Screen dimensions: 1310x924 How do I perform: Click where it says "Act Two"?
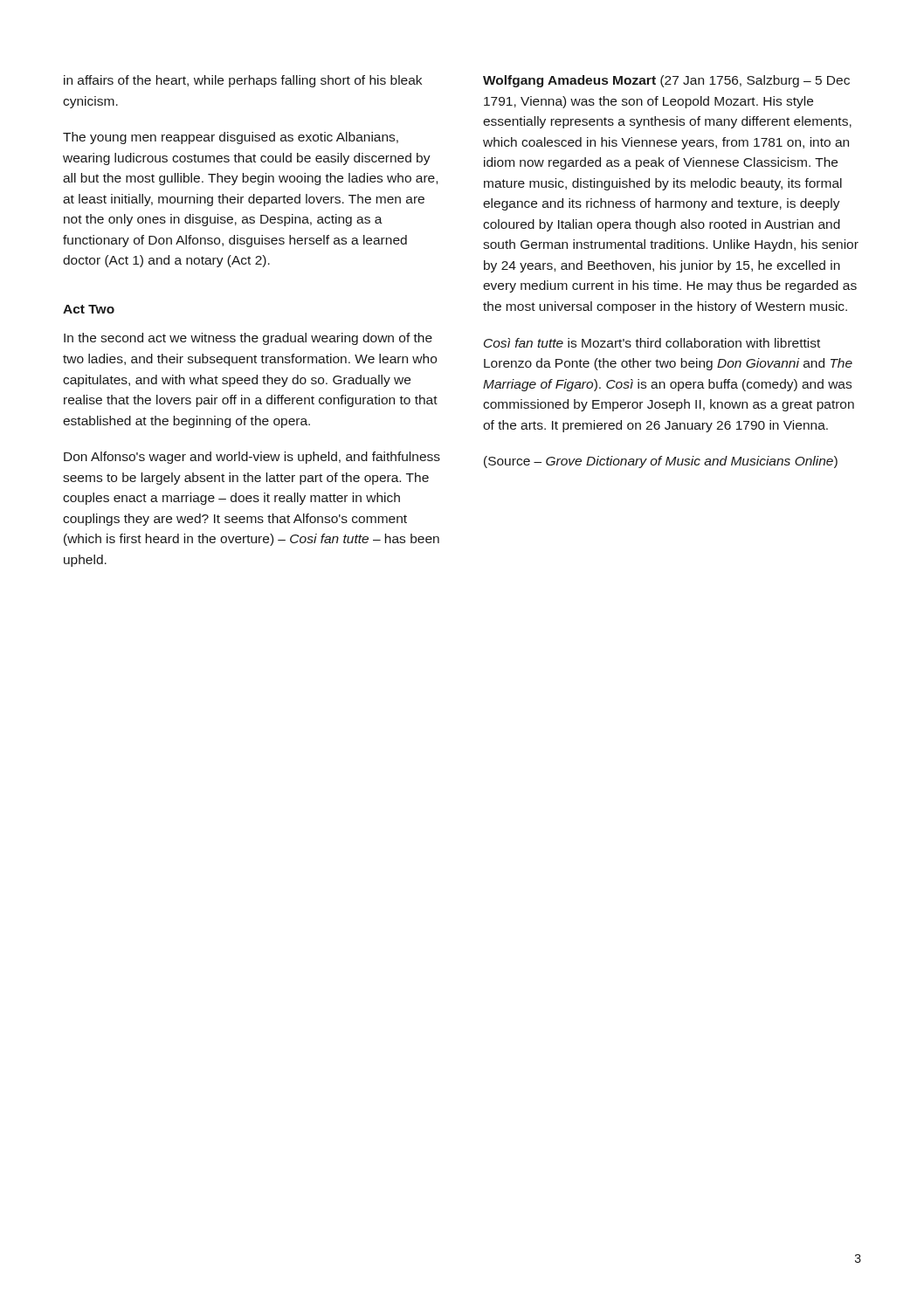pos(89,309)
